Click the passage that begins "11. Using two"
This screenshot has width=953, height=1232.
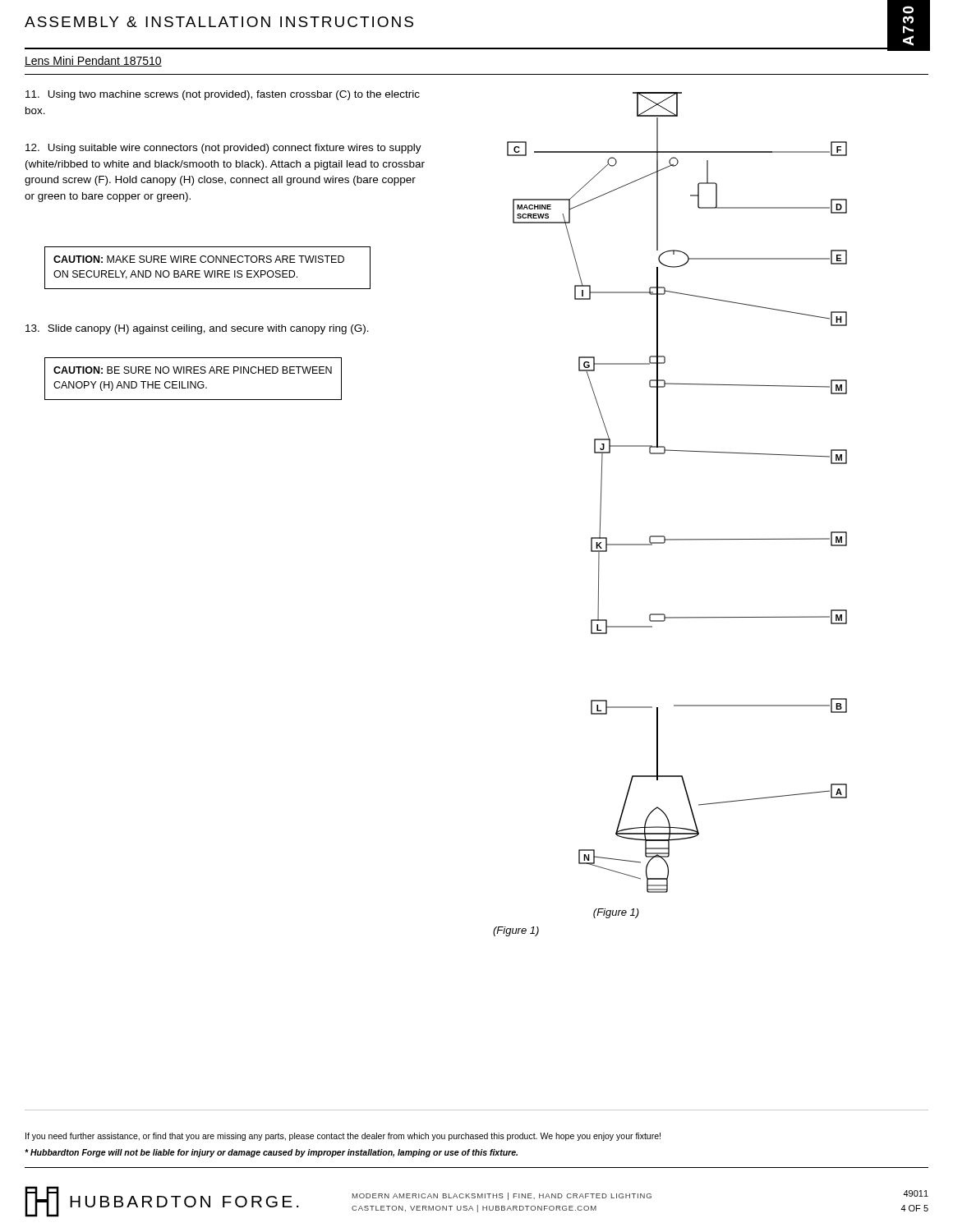click(222, 101)
